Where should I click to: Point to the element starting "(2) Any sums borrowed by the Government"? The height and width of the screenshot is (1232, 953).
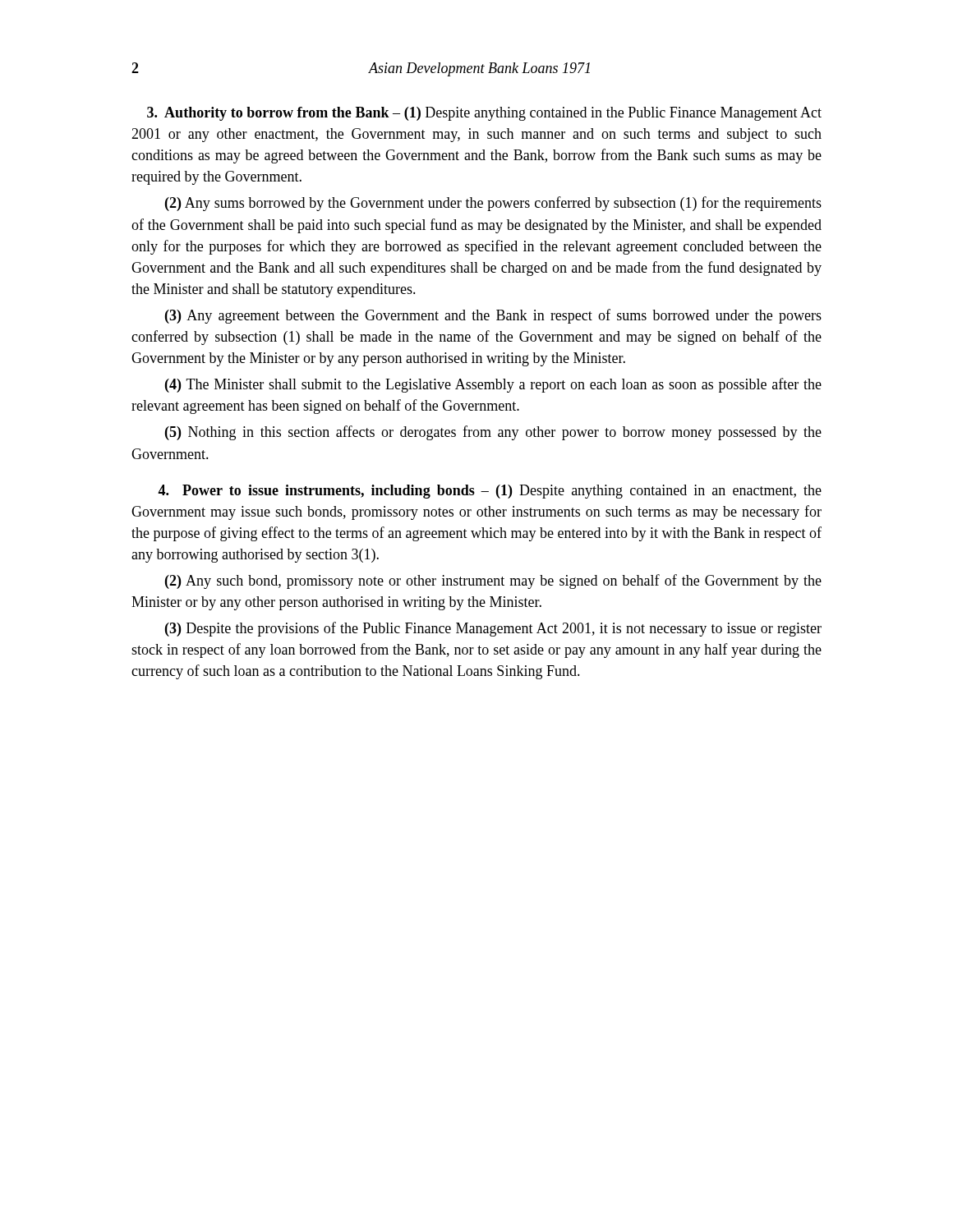[x=476, y=246]
